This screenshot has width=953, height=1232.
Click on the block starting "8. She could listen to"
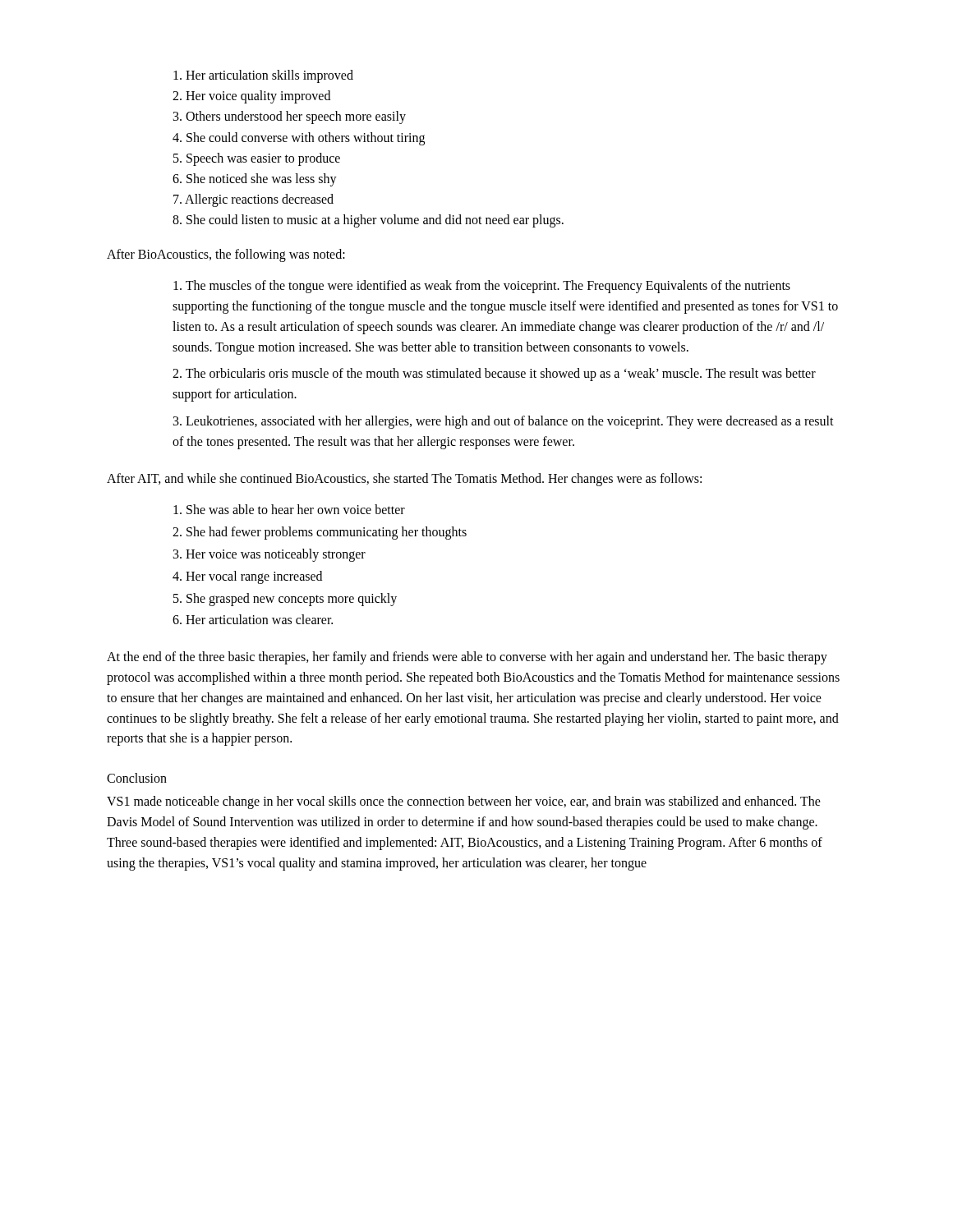pos(368,220)
